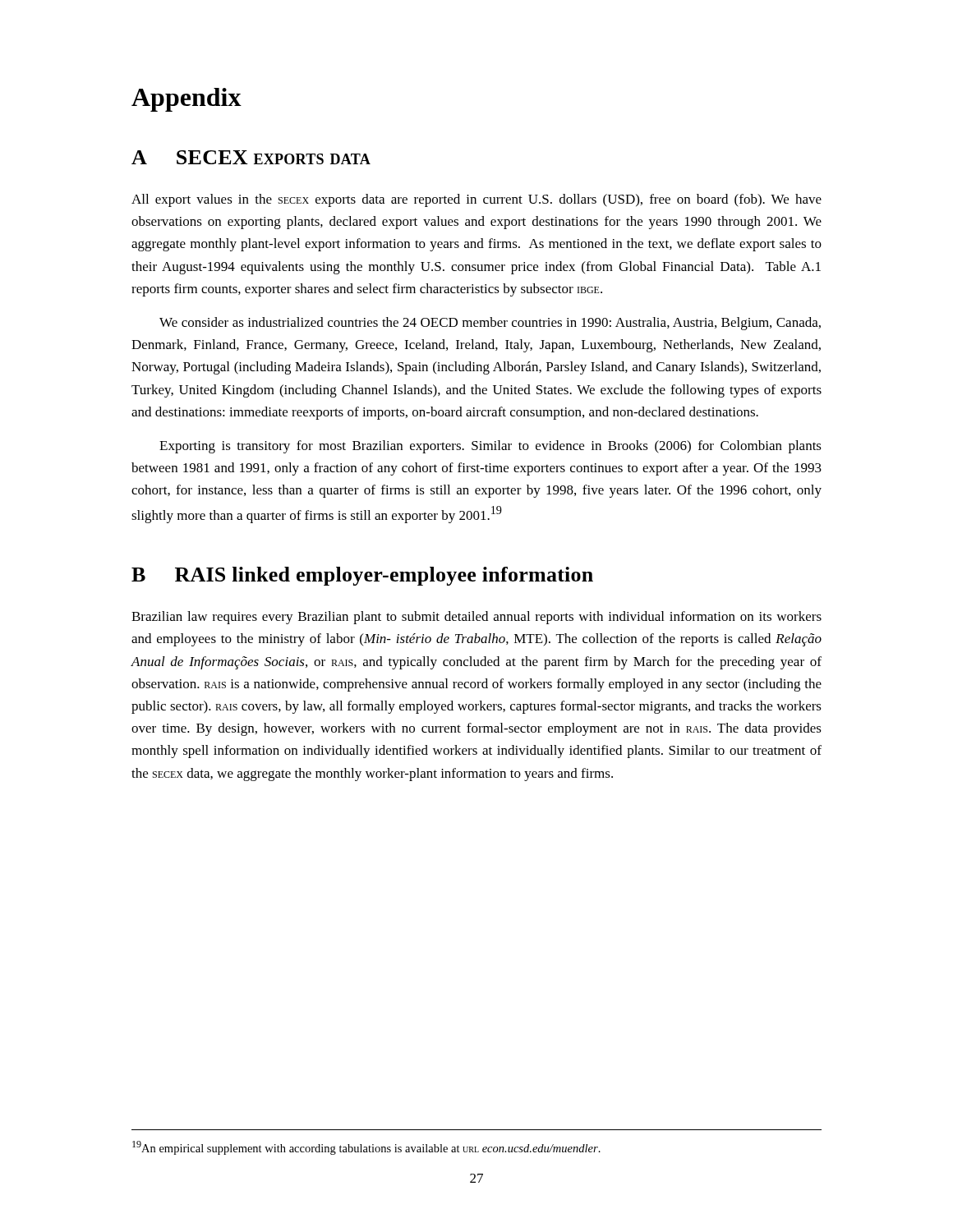Viewport: 953px width, 1232px height.
Task: Find the block on this page that starts "Brazilian law requires every Brazilian plant to"
Action: point(476,695)
